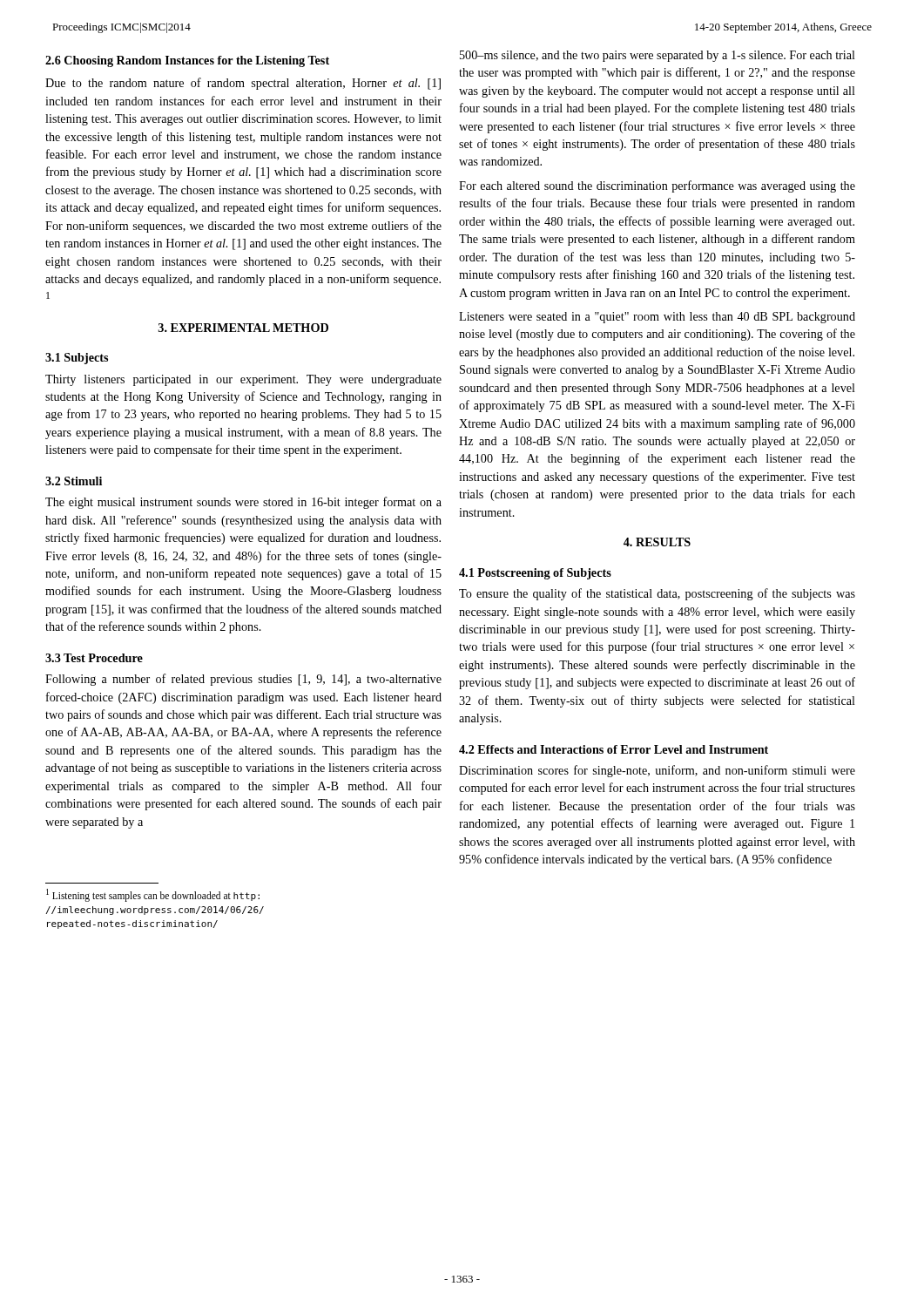Locate the section header with the text "2.6 Choosing Random Instances for the Listening"
This screenshot has width=924, height=1307.
pos(187,60)
